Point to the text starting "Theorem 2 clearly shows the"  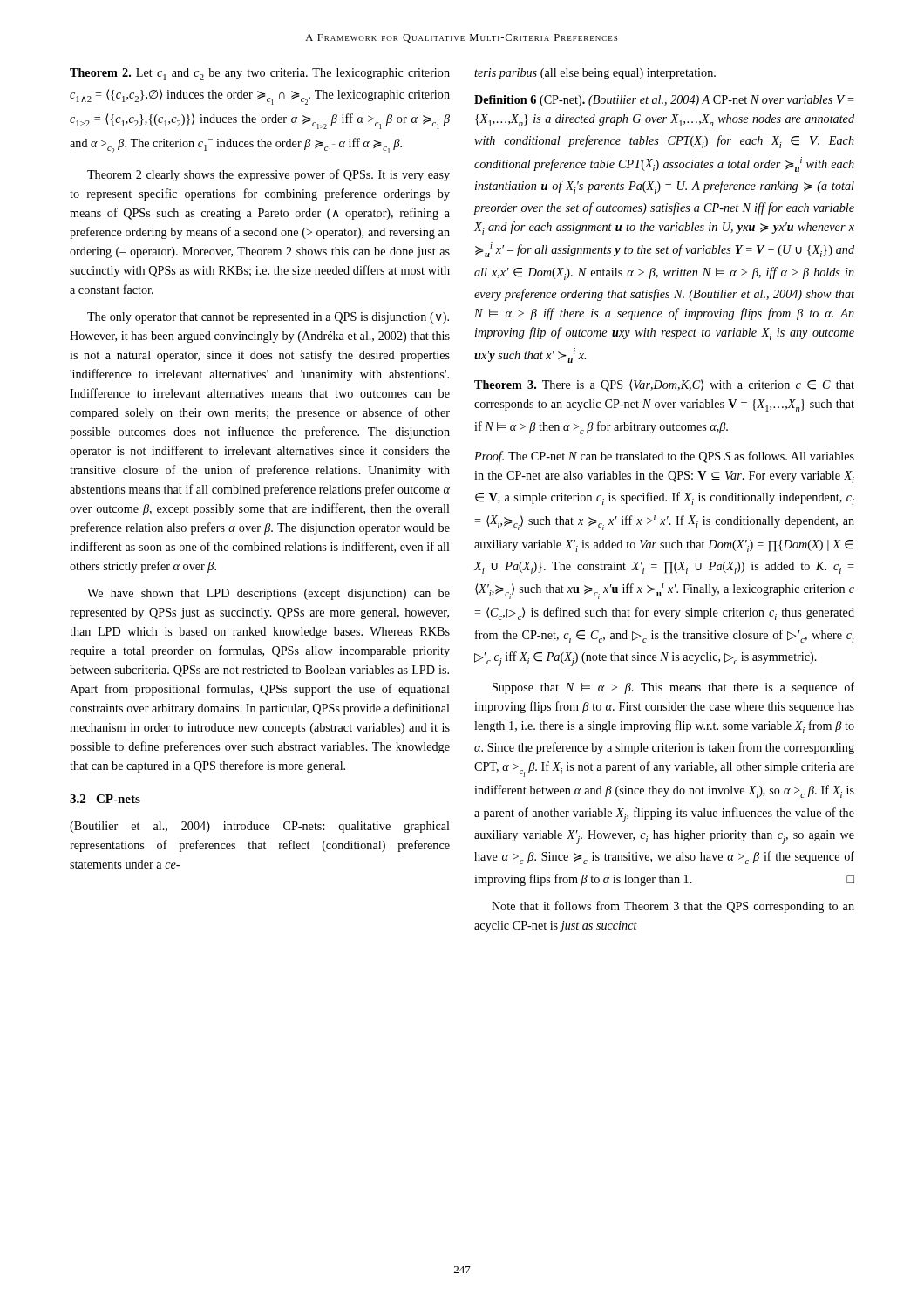click(x=260, y=232)
